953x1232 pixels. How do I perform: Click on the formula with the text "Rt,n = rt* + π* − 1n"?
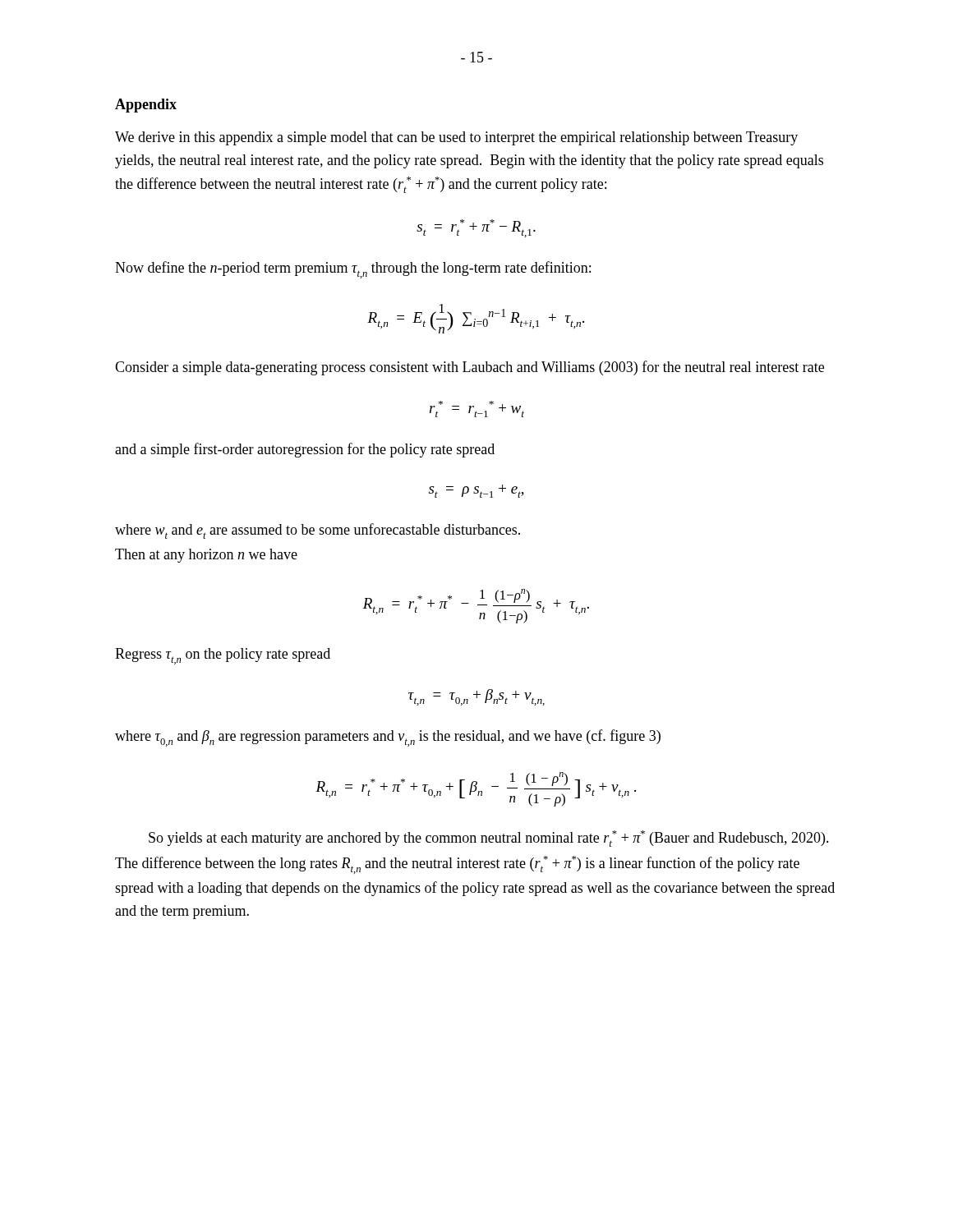pyautogui.click(x=476, y=605)
